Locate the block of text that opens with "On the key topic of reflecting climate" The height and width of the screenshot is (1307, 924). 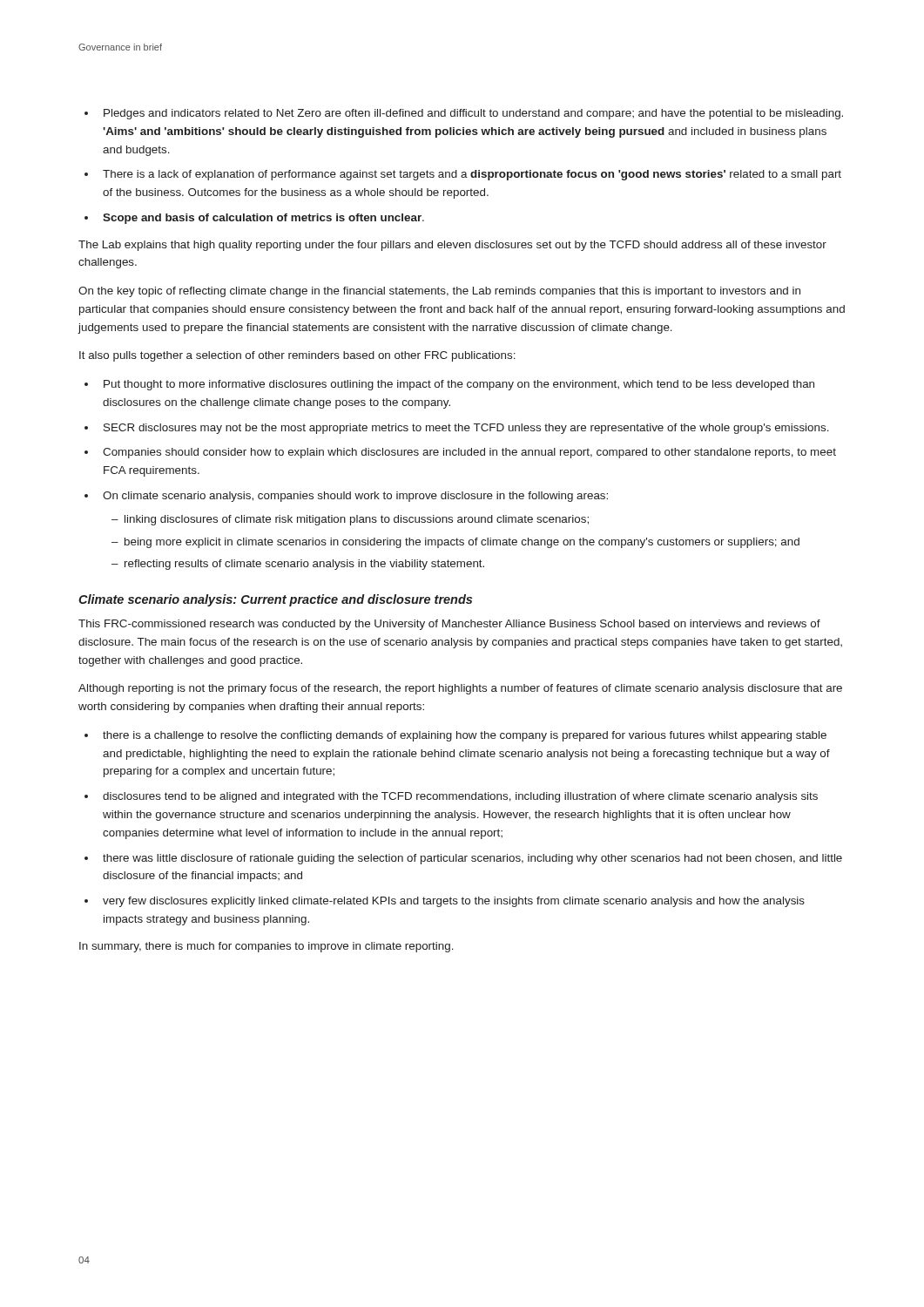click(x=462, y=309)
